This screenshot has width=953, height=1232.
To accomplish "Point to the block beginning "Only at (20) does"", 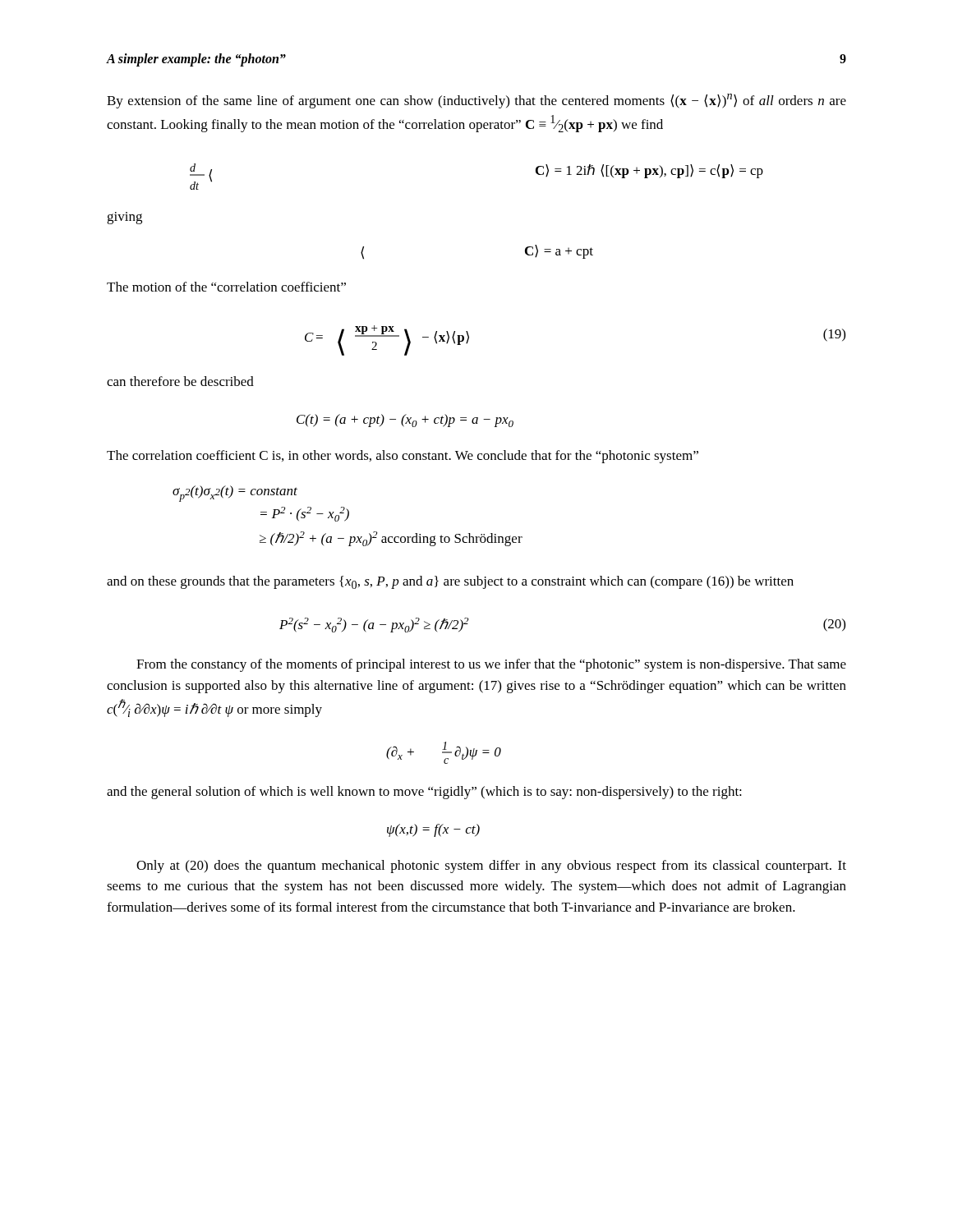I will tap(476, 886).
